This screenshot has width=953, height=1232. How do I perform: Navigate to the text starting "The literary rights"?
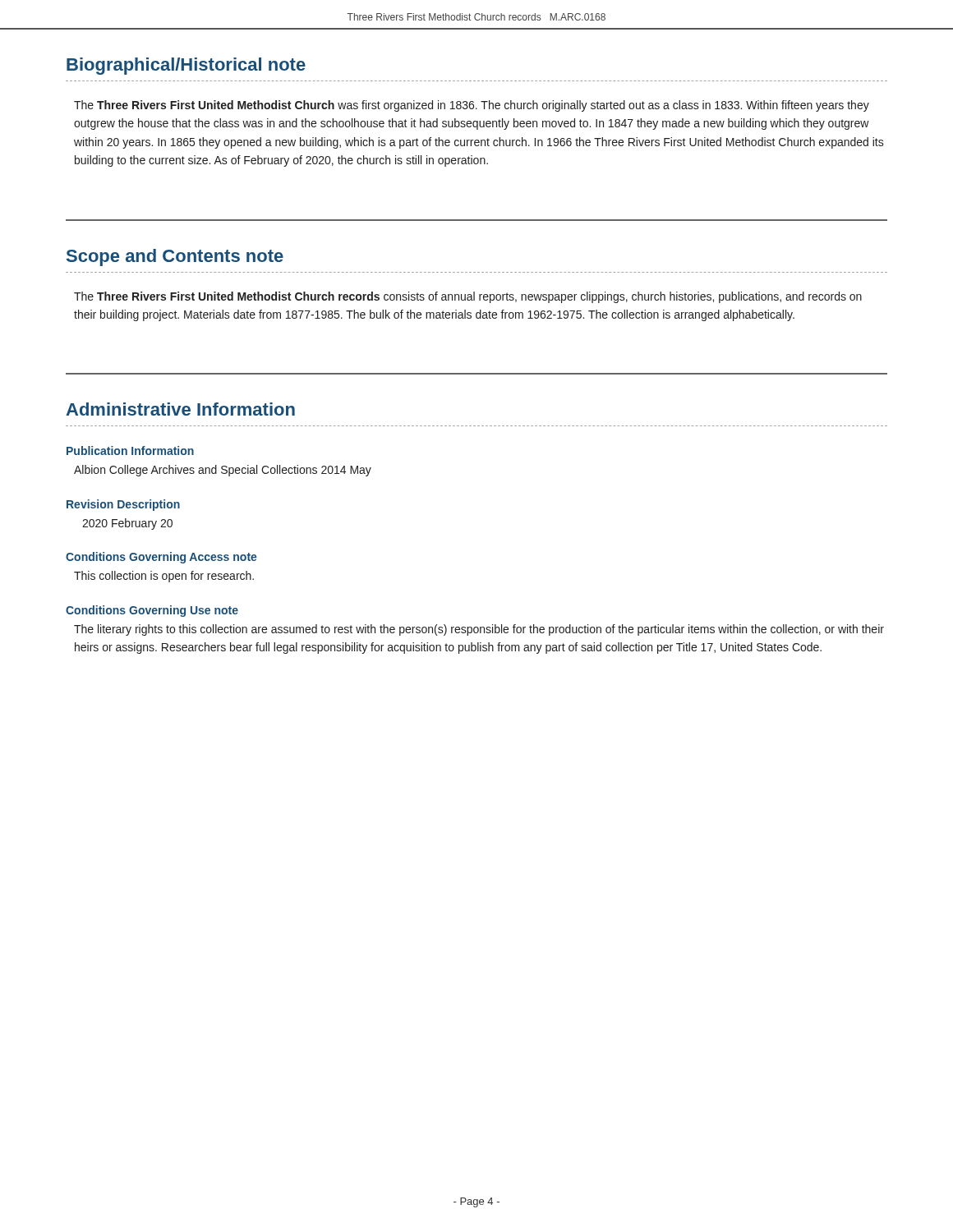click(x=479, y=638)
